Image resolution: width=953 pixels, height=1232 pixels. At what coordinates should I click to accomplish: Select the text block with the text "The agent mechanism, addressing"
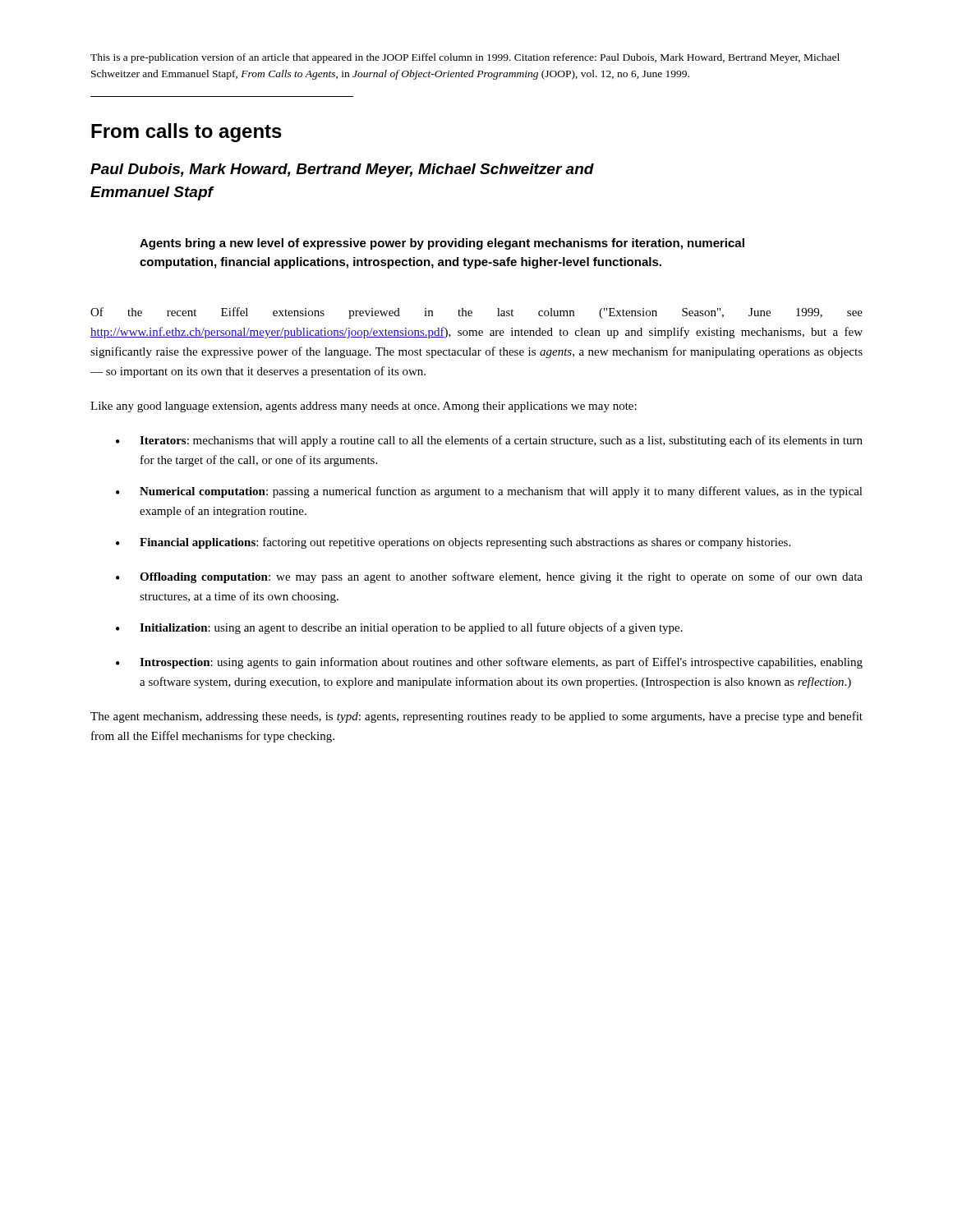(476, 726)
